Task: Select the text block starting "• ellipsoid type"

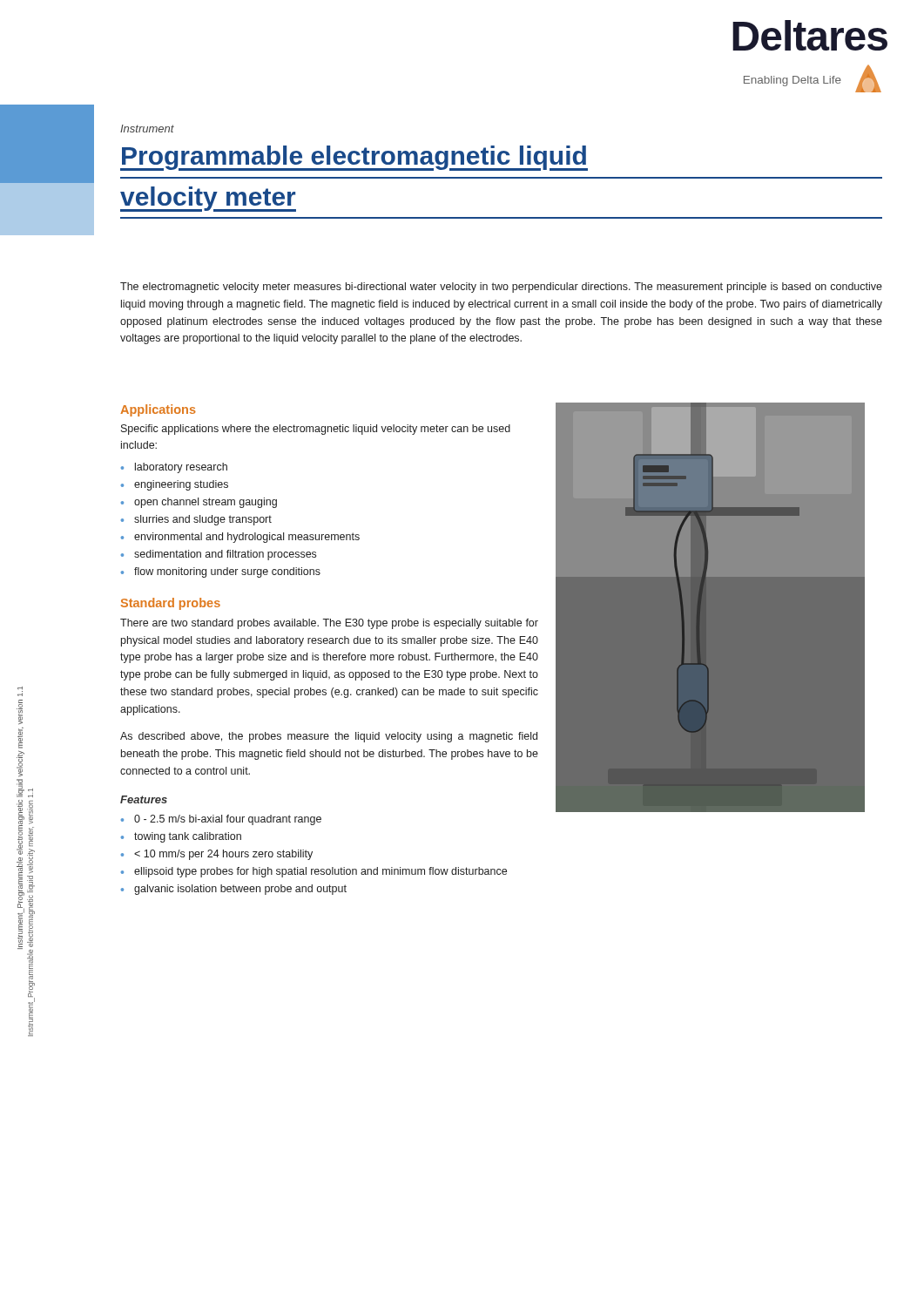Action: point(314,871)
